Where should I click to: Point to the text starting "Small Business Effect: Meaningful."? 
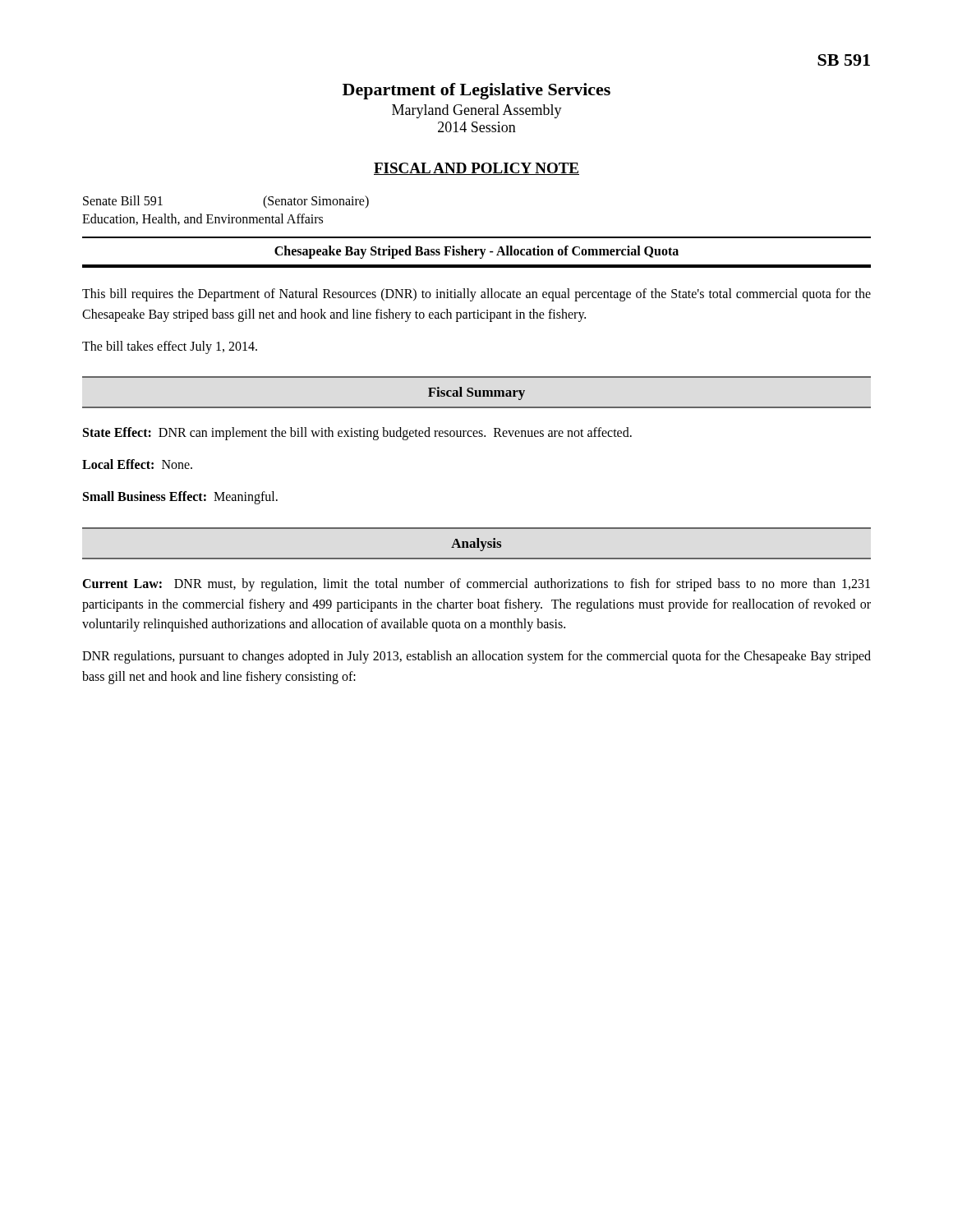[x=180, y=496]
